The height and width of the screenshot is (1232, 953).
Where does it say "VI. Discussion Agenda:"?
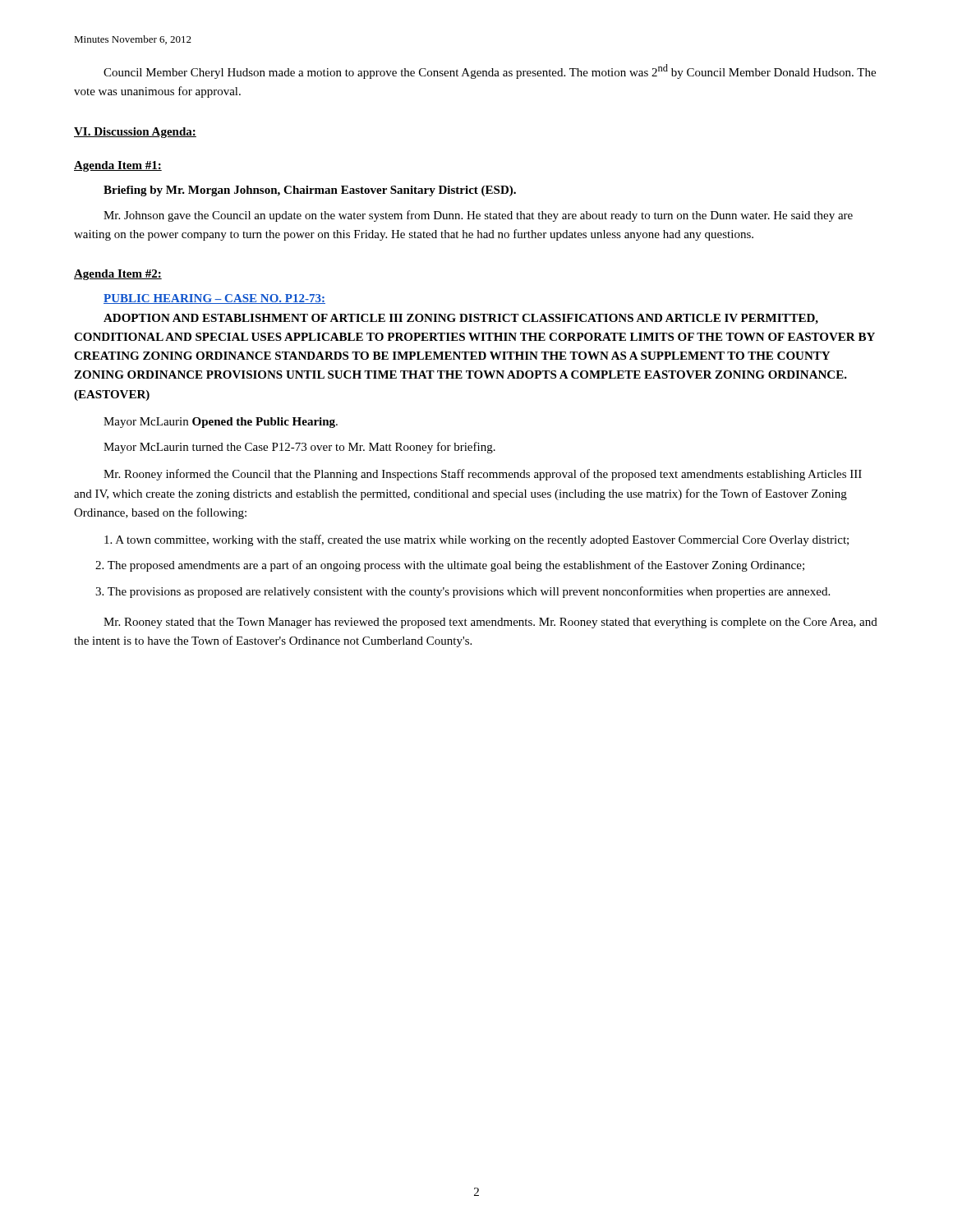point(135,131)
